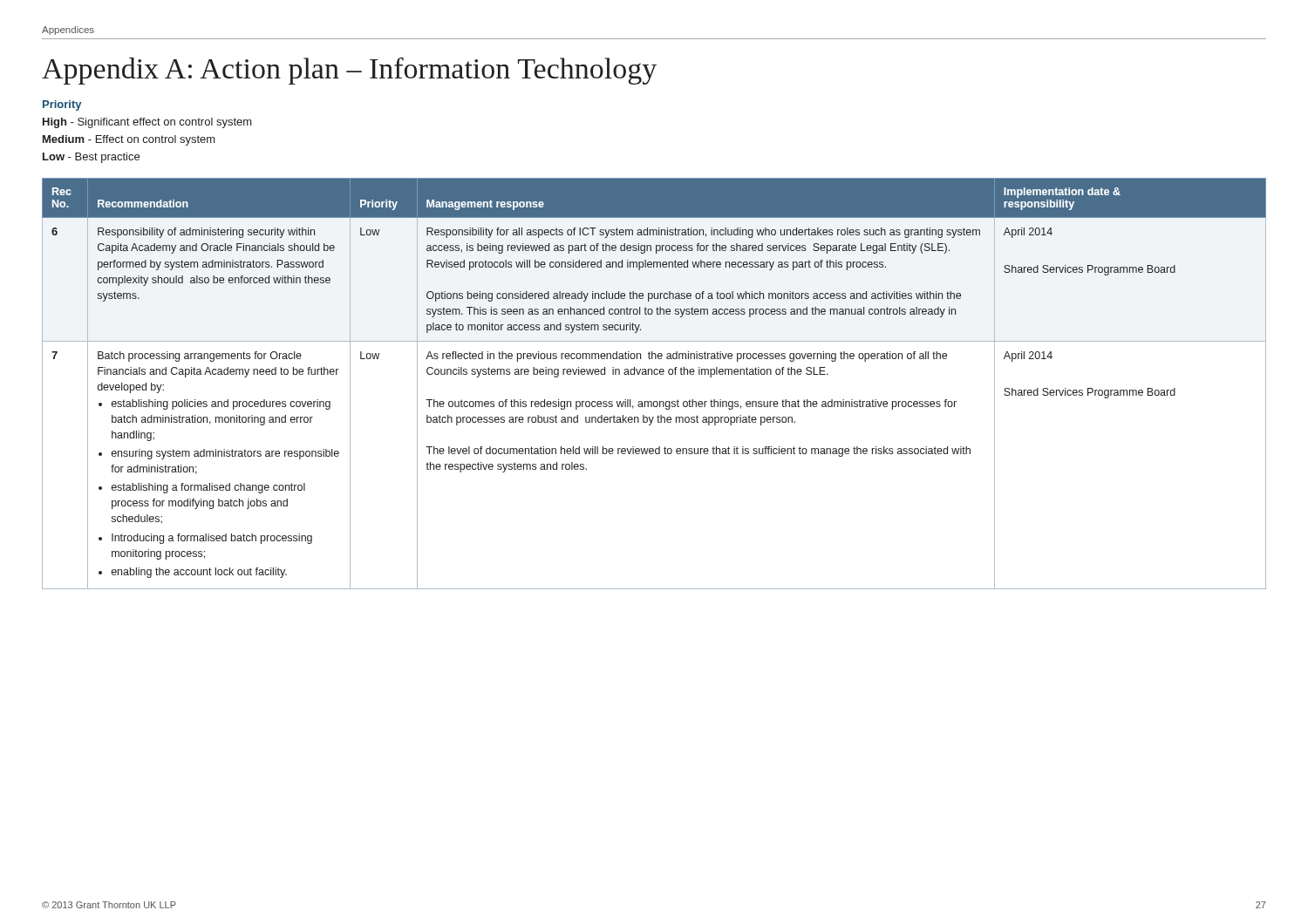The image size is (1308, 924).
Task: Locate the table with the text "Responsibility for all"
Action: 654,384
